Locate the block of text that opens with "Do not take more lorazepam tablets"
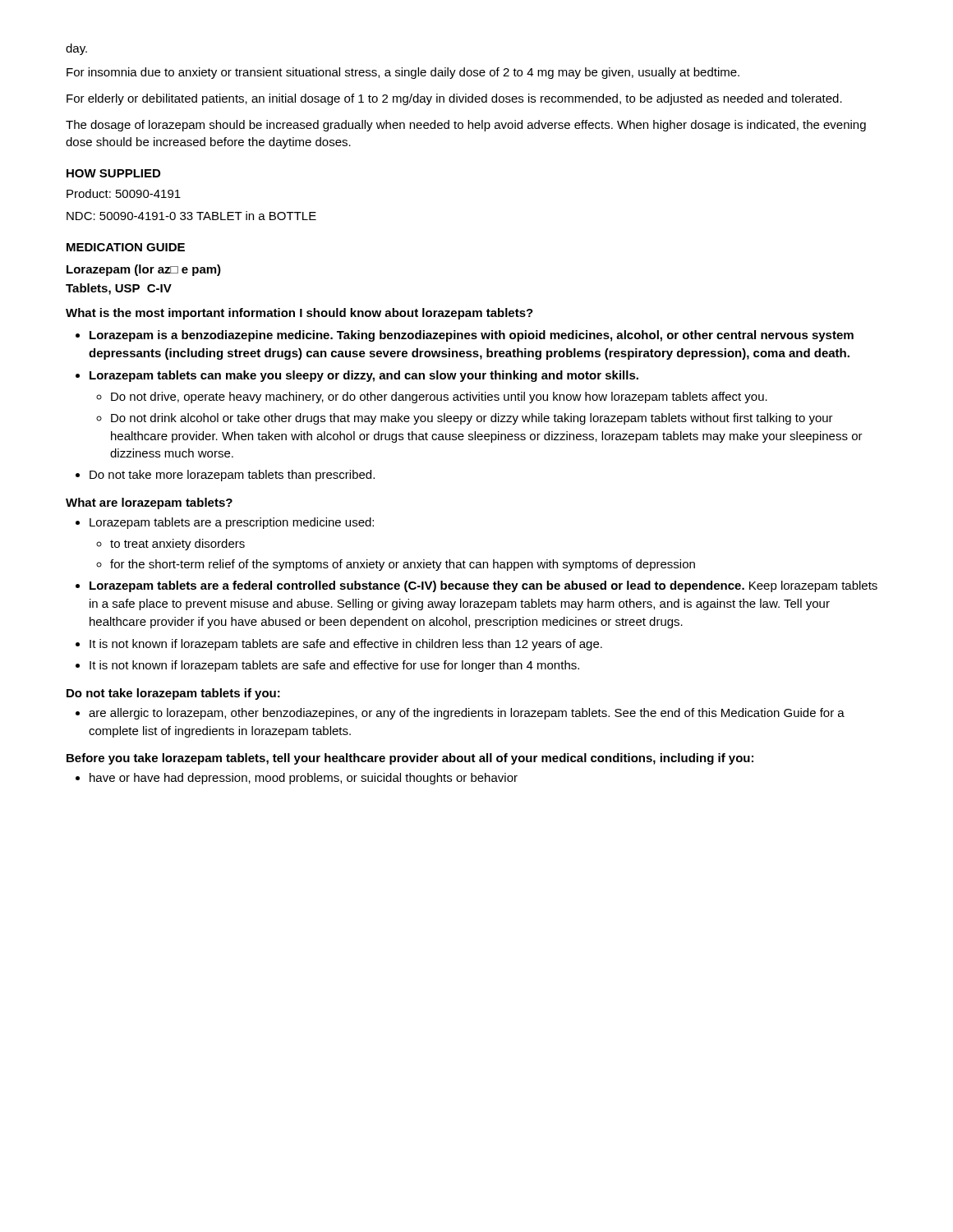 click(x=232, y=474)
